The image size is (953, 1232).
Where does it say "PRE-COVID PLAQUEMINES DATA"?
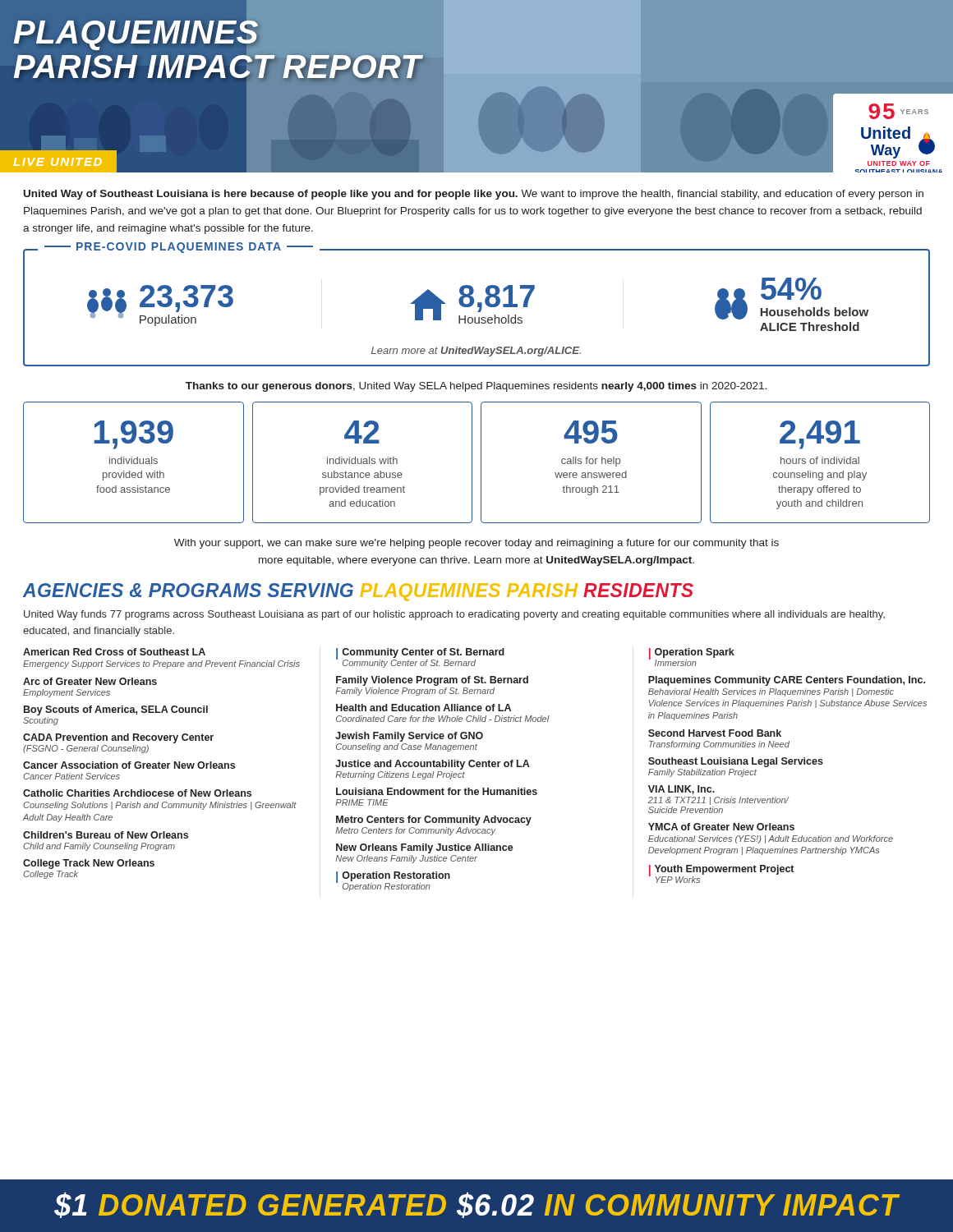179,246
